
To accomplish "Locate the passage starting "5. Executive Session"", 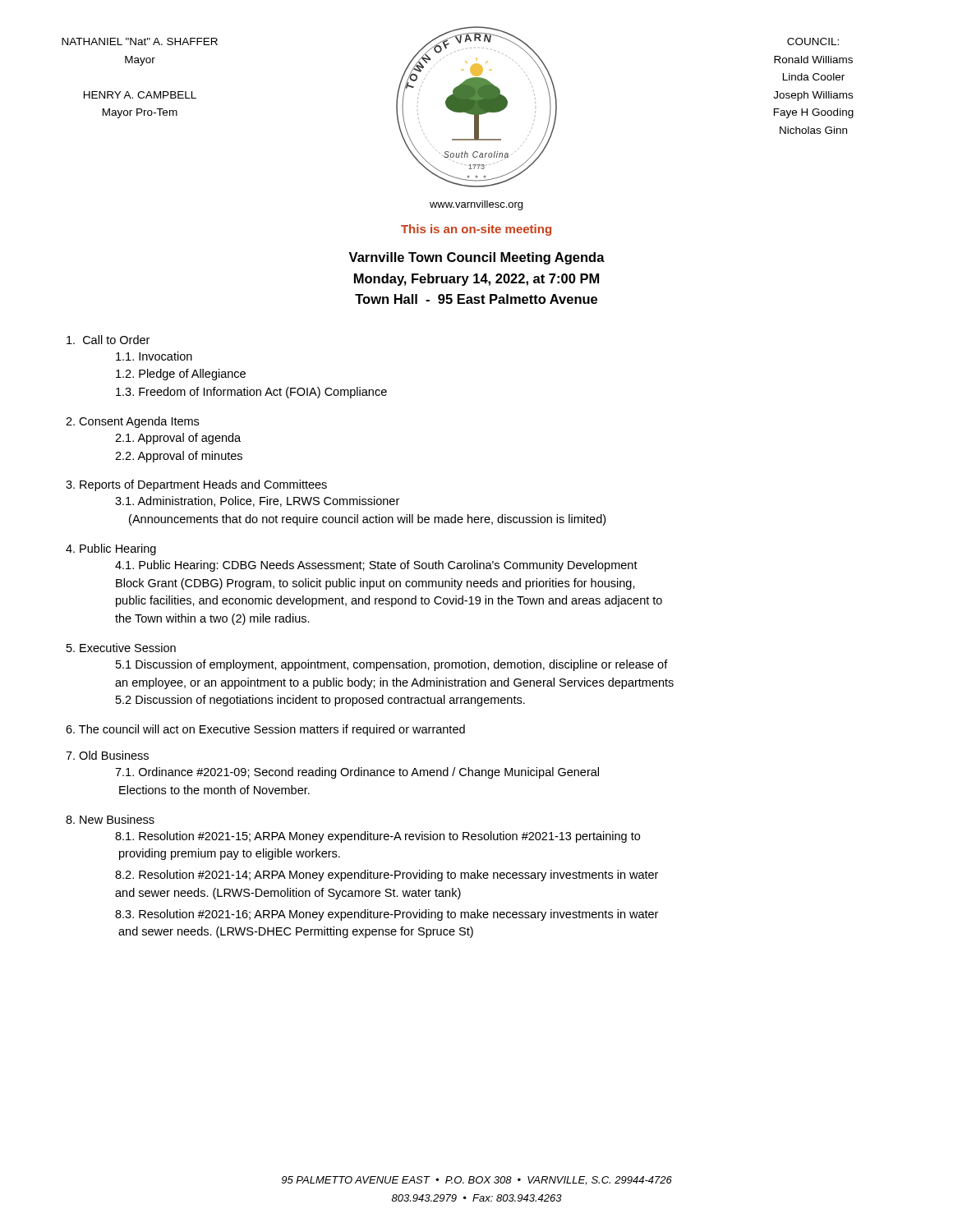I will point(121,648).
